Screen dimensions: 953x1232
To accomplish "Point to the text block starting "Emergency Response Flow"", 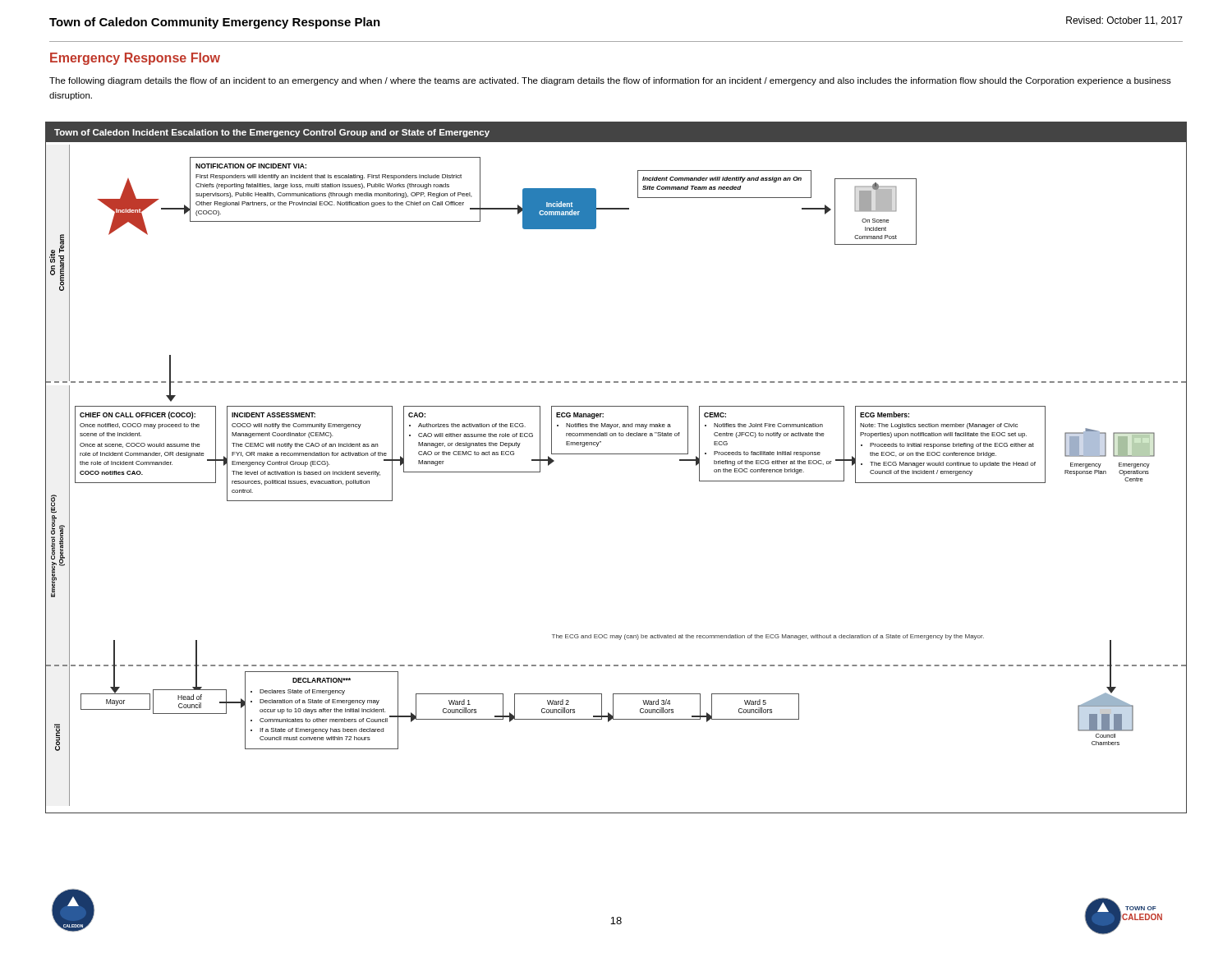I will pyautogui.click(x=135, y=58).
